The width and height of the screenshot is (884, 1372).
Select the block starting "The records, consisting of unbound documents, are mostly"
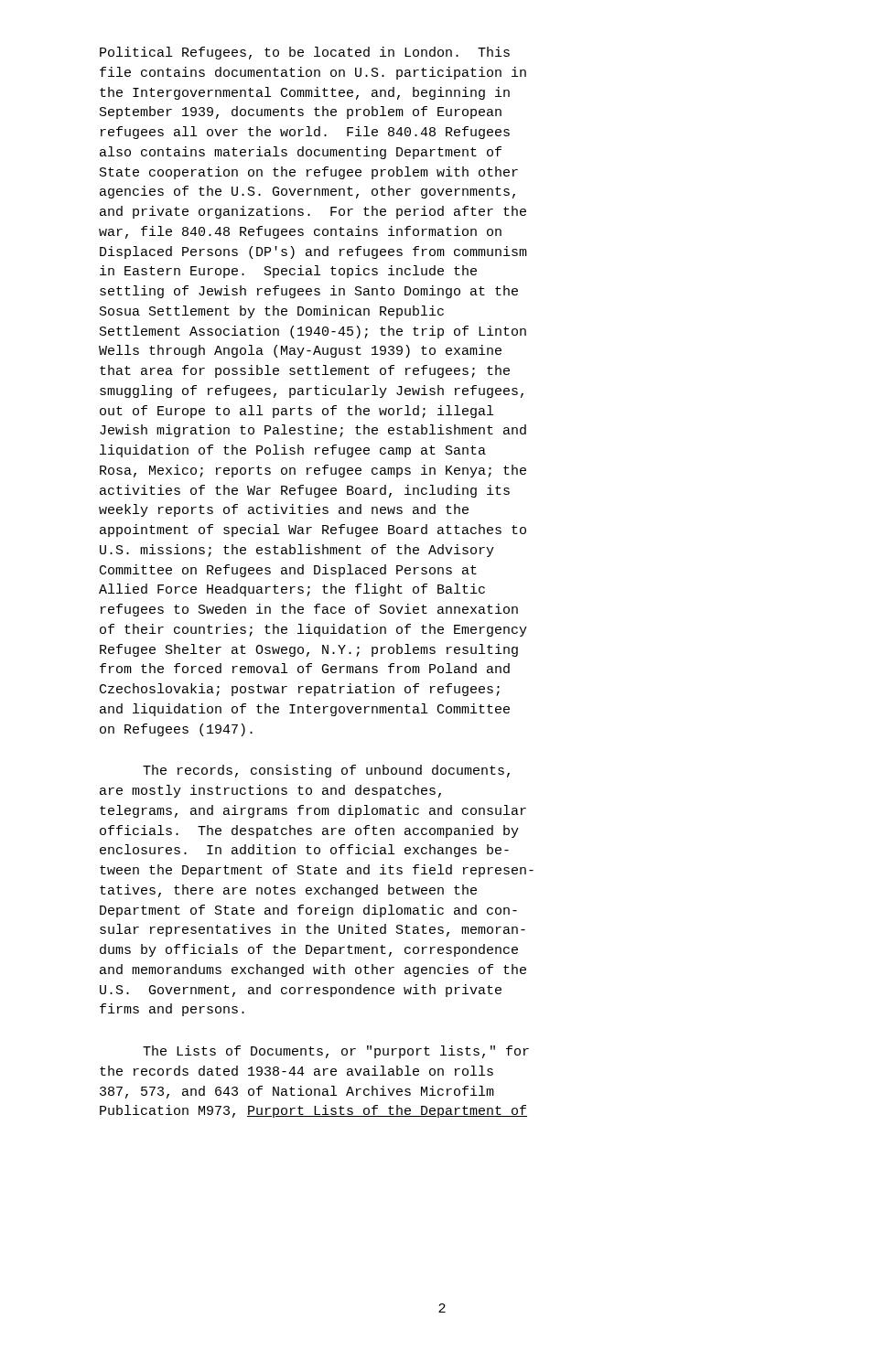[x=442, y=891]
